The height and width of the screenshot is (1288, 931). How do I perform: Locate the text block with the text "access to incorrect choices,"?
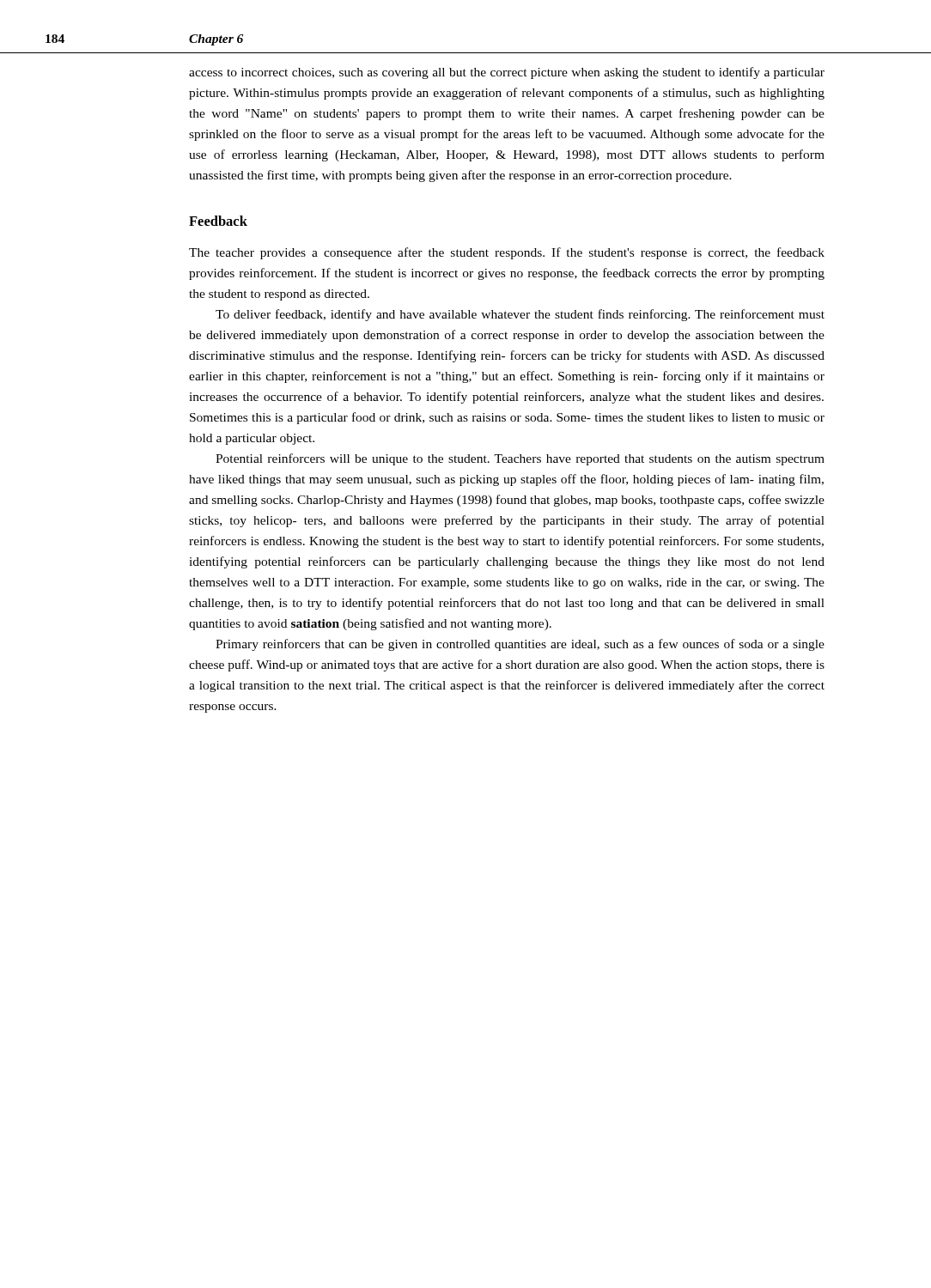tap(507, 124)
